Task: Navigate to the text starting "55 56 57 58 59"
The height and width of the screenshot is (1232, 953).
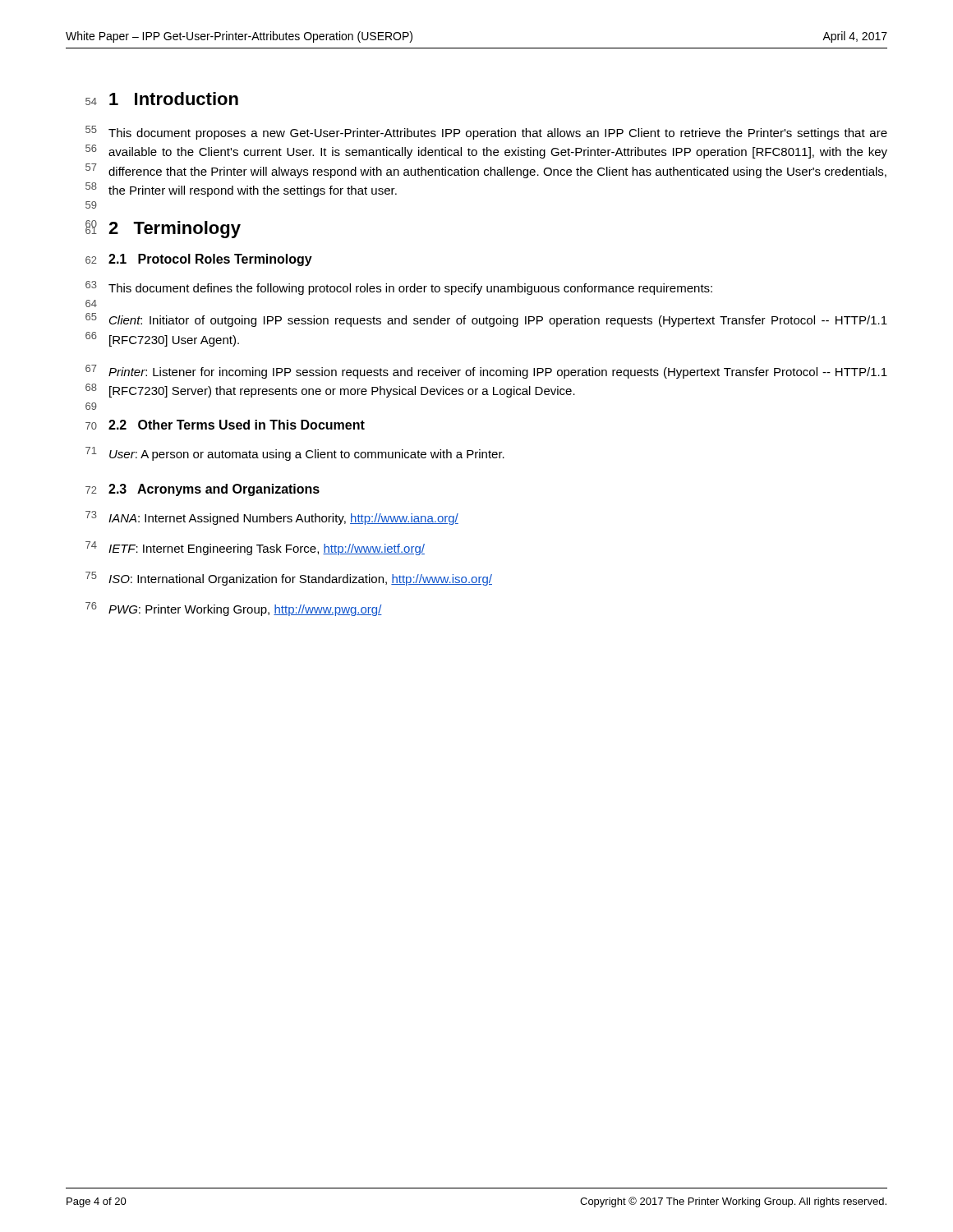Action: click(x=476, y=161)
